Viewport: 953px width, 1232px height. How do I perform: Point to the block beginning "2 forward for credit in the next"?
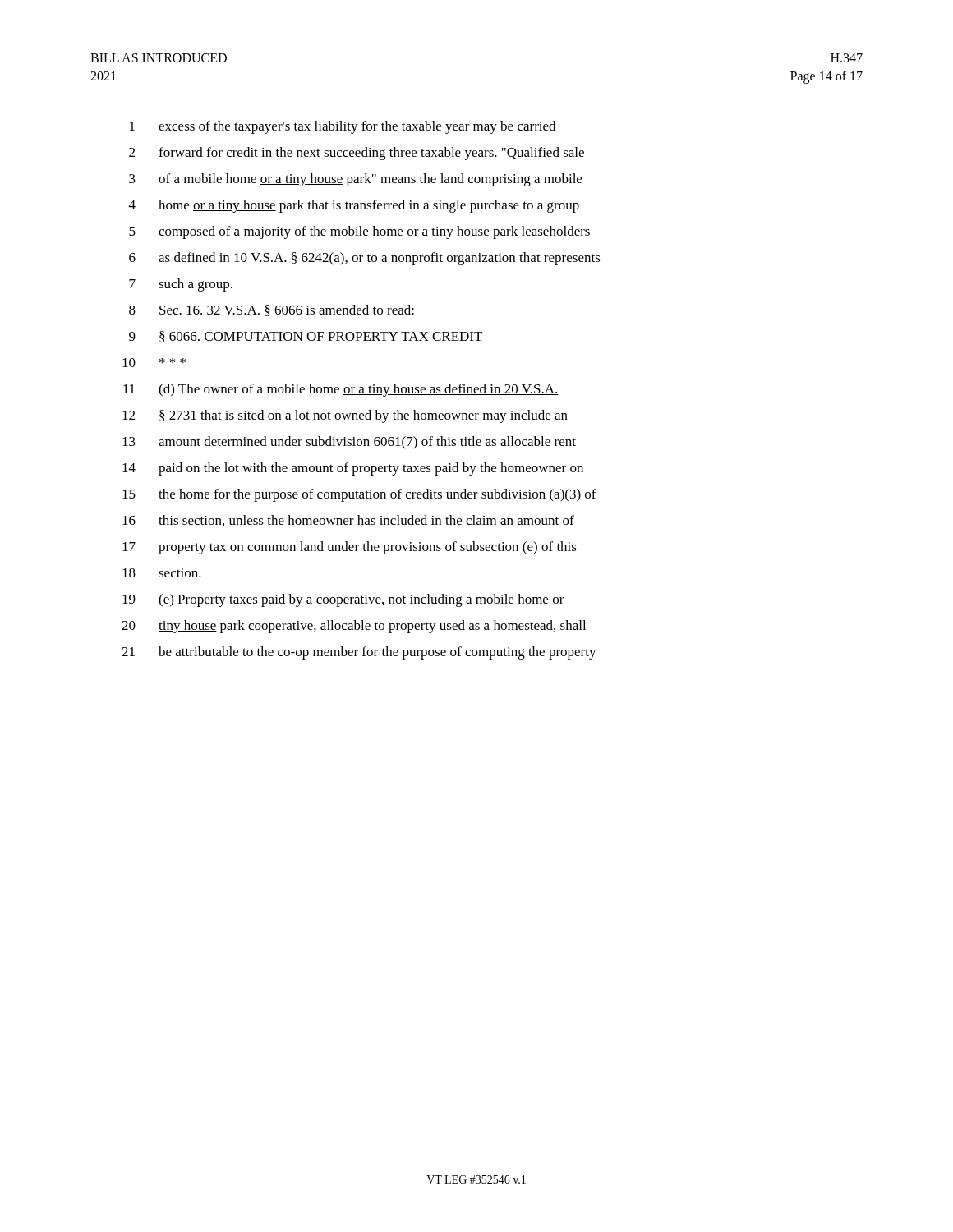click(x=338, y=153)
